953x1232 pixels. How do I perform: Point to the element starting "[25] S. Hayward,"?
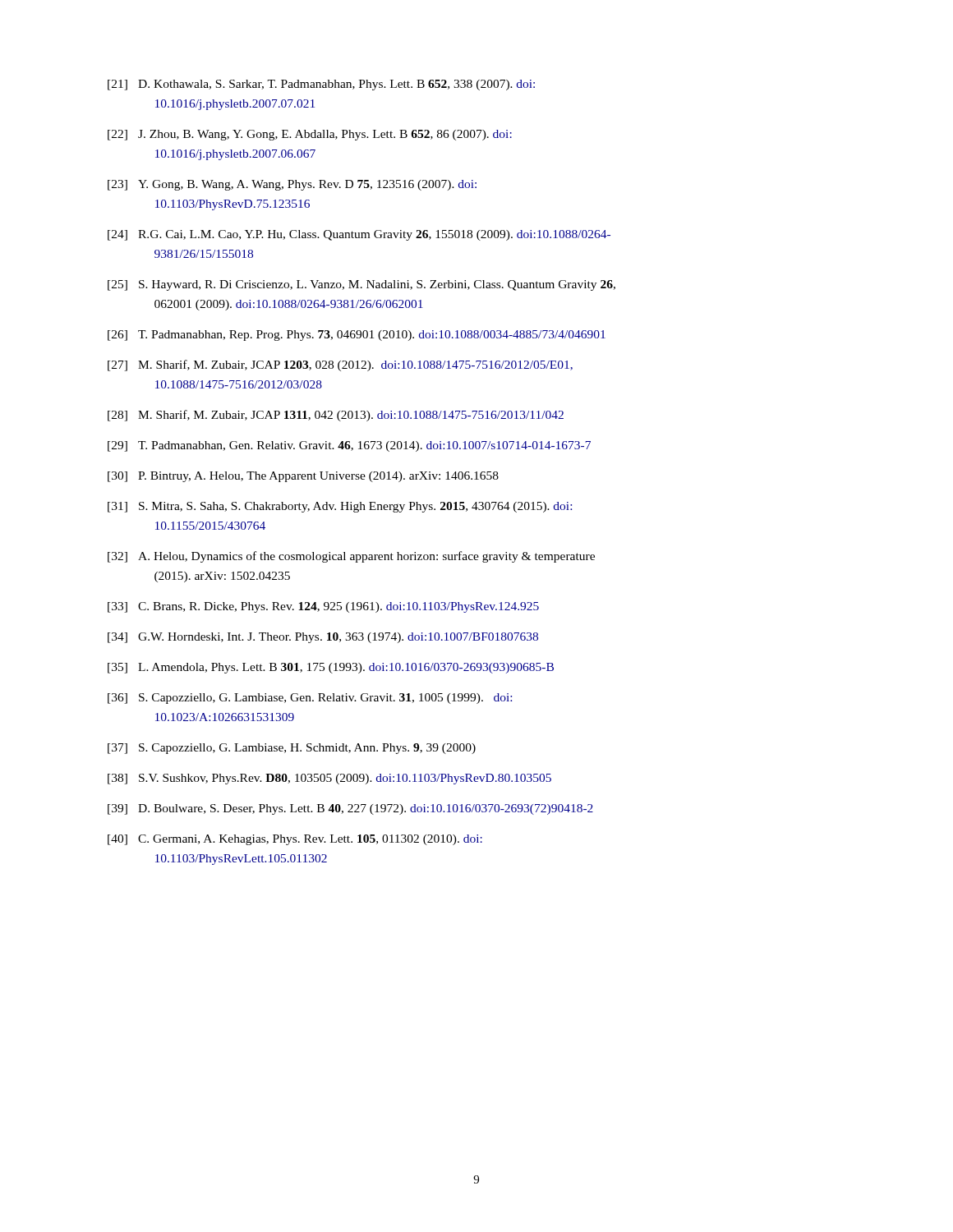click(476, 294)
